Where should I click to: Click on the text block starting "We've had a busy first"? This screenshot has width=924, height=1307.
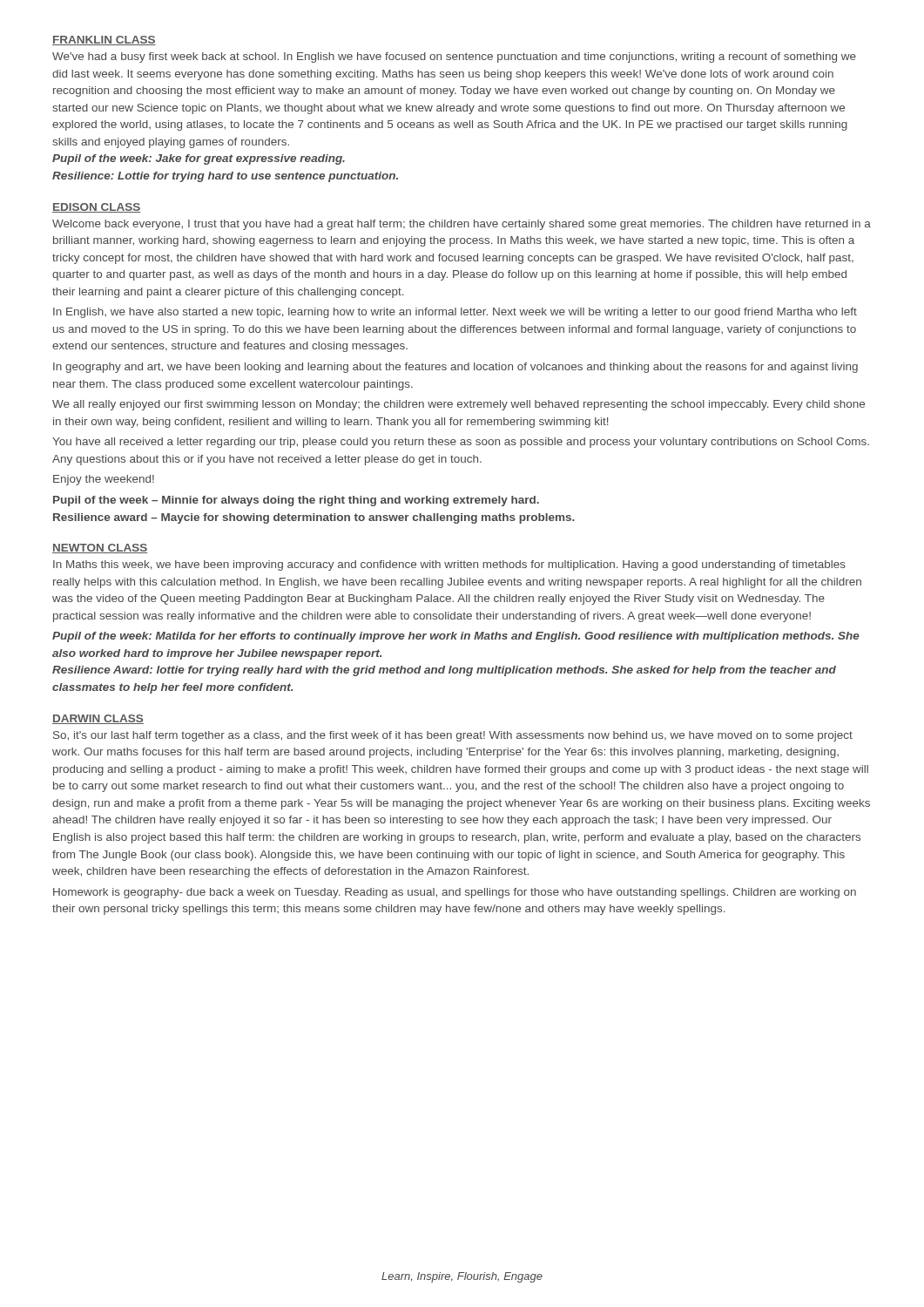tap(462, 116)
